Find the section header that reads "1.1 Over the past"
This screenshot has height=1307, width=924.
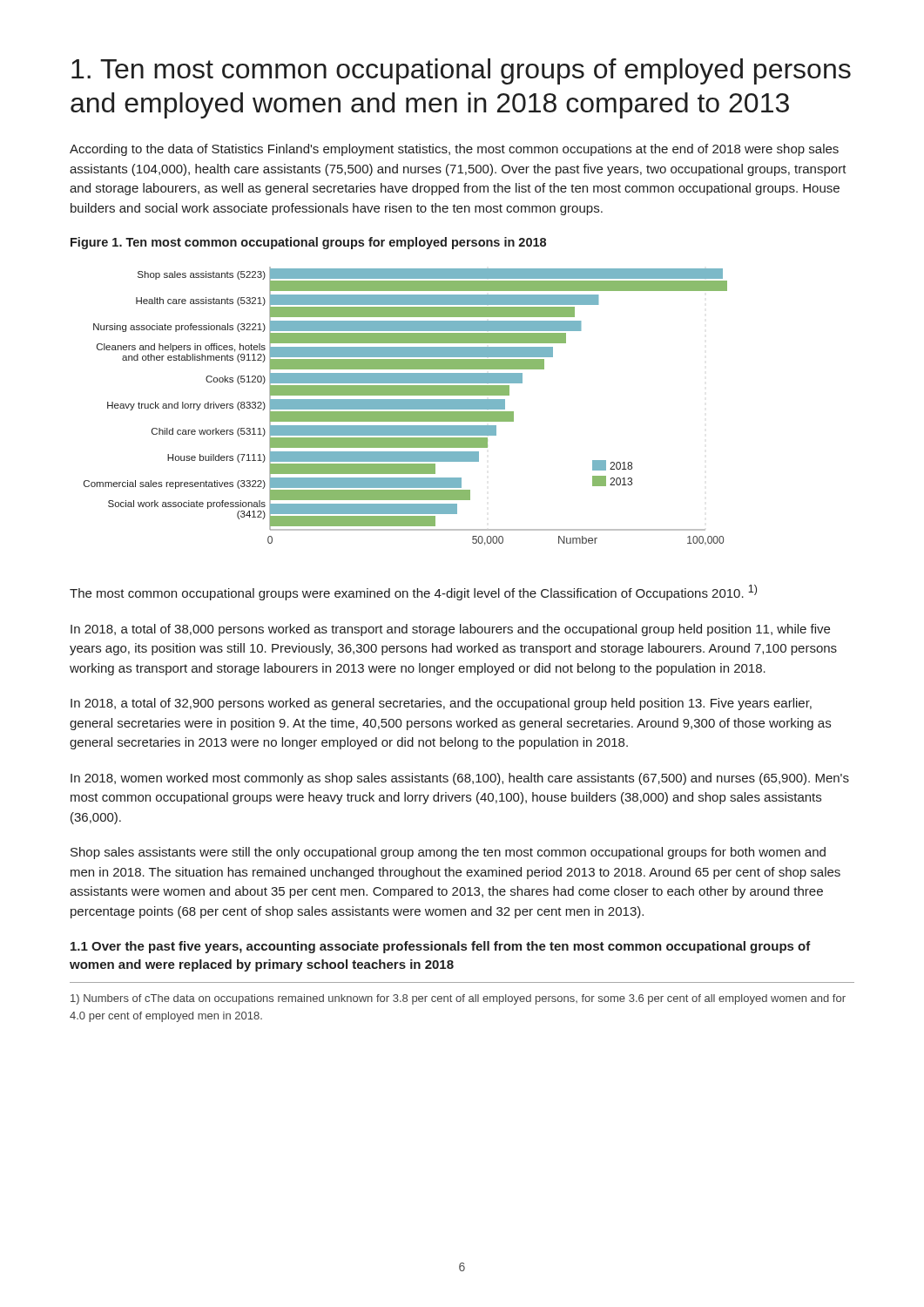(440, 955)
